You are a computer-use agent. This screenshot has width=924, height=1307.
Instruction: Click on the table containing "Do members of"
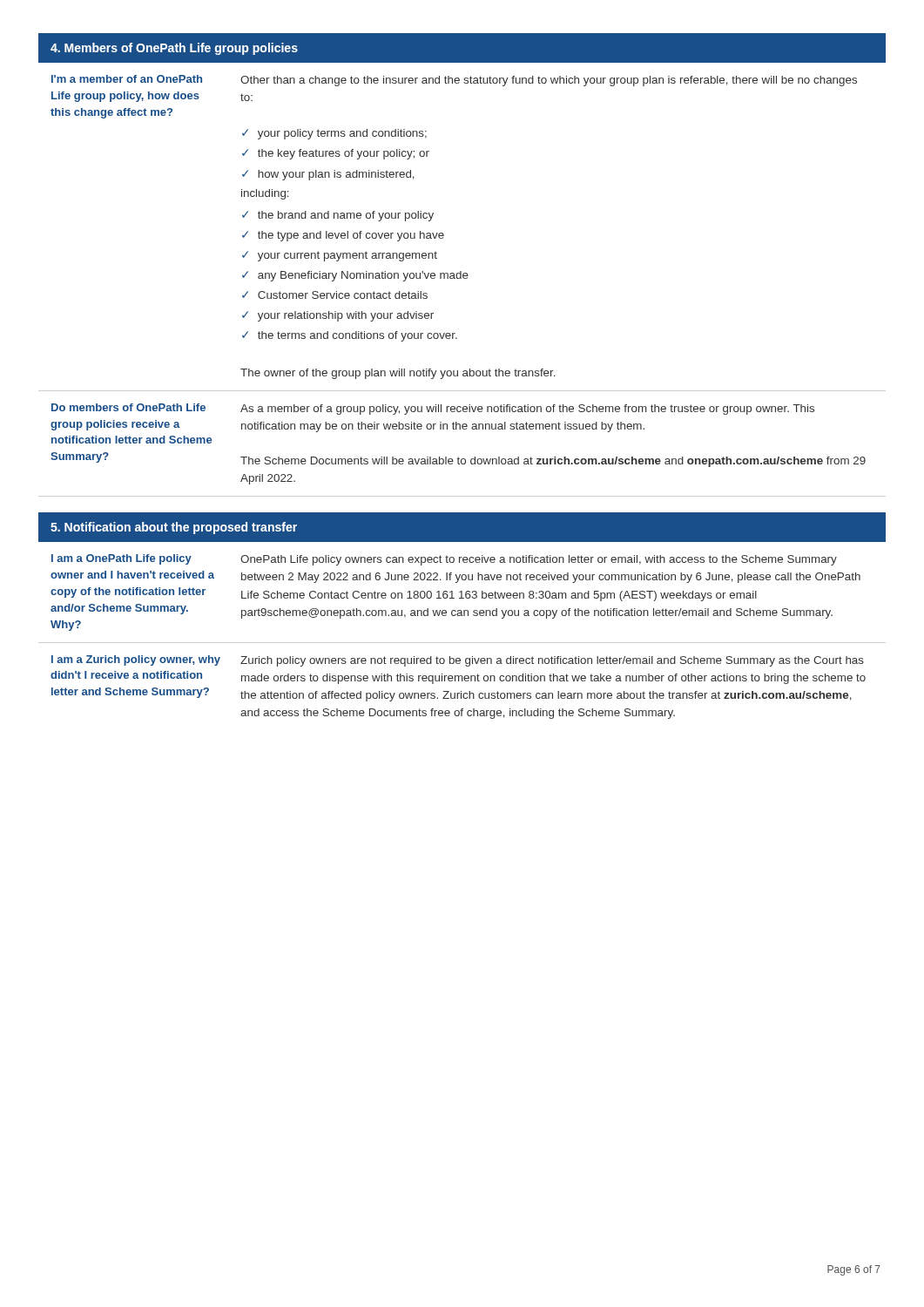coord(462,280)
